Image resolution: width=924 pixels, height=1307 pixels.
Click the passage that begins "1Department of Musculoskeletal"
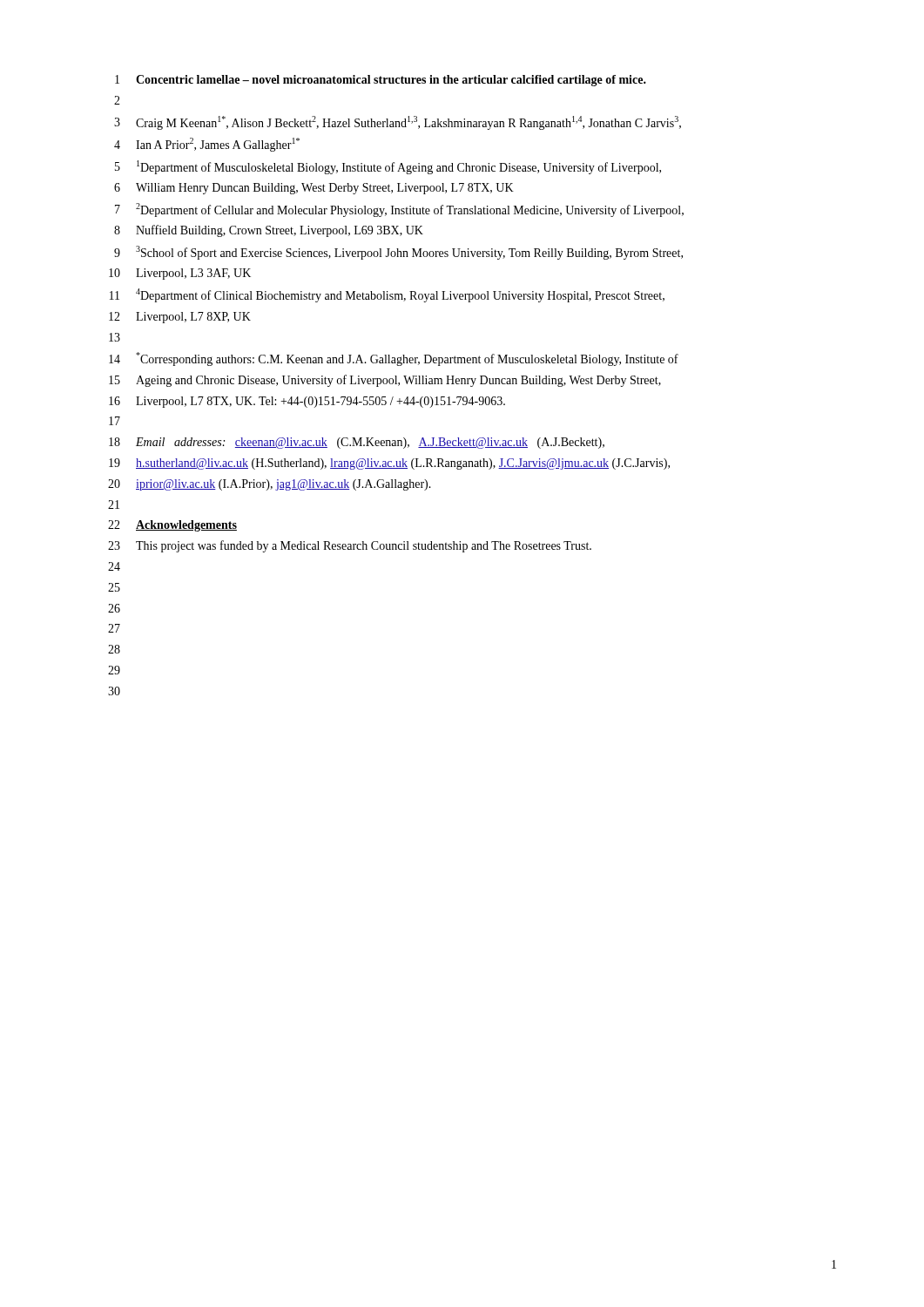[399, 166]
